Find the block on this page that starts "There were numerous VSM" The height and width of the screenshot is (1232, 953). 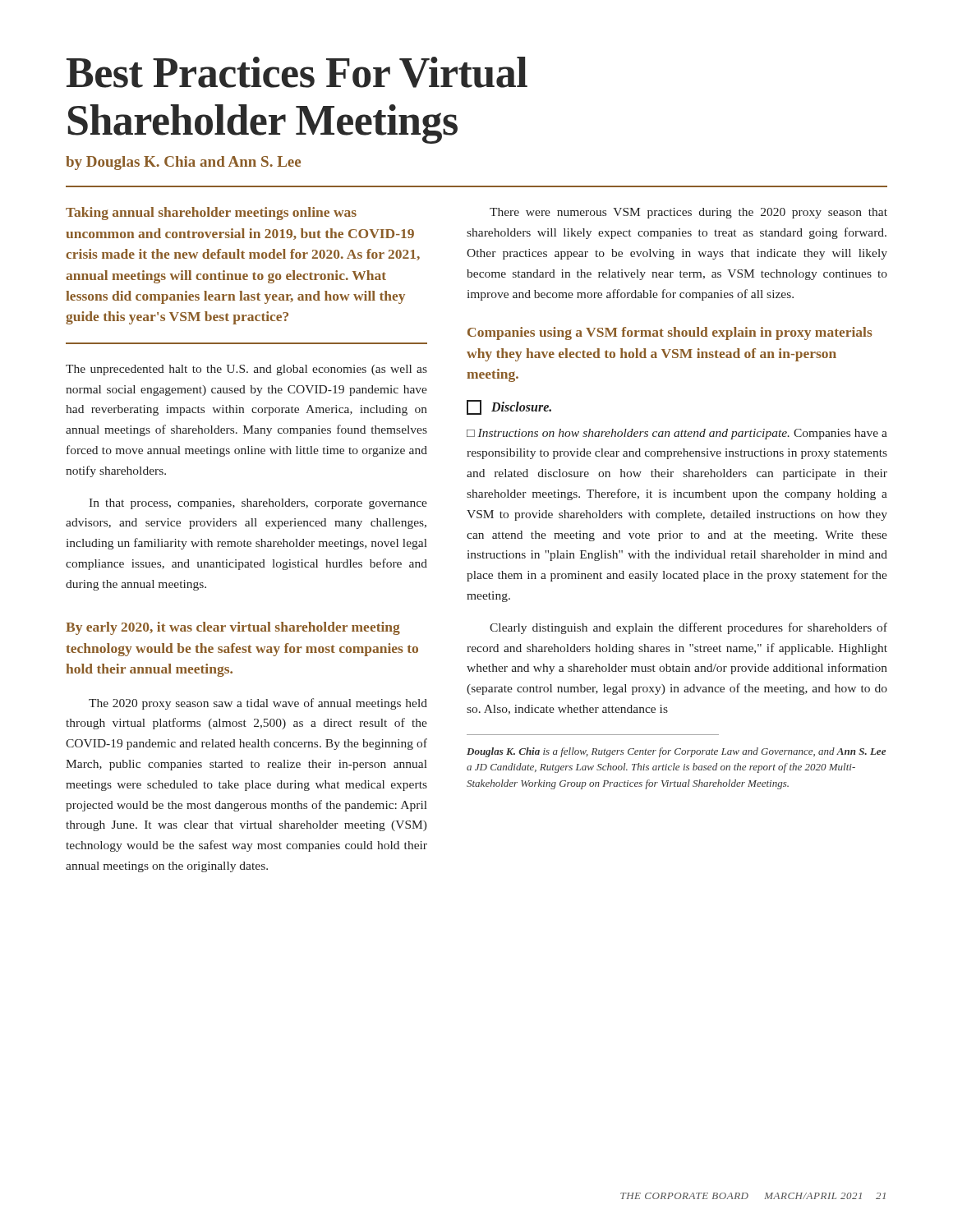[x=677, y=253]
